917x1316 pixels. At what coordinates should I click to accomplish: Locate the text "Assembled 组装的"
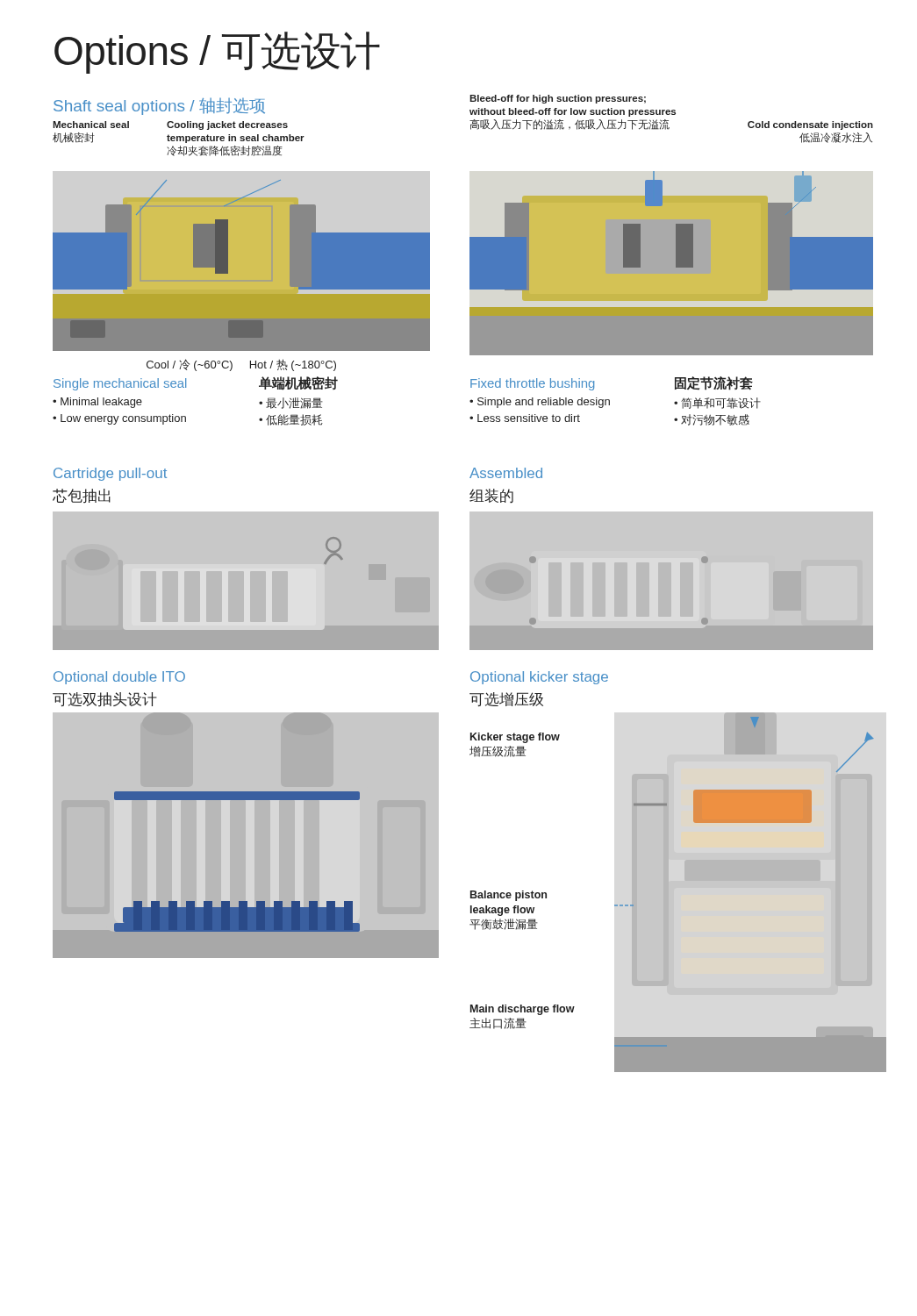tap(506, 486)
